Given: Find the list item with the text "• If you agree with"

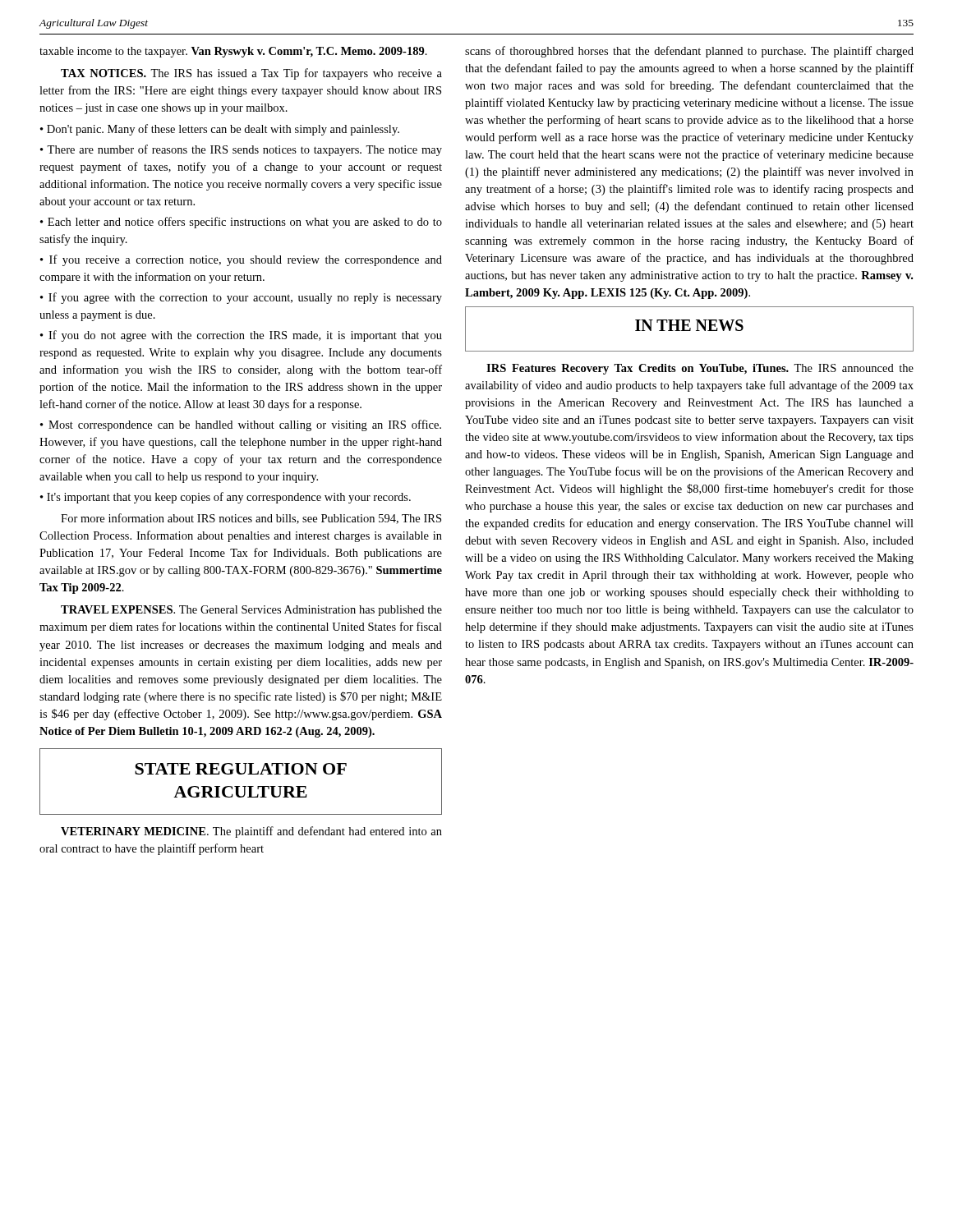Looking at the screenshot, I should pos(241,306).
